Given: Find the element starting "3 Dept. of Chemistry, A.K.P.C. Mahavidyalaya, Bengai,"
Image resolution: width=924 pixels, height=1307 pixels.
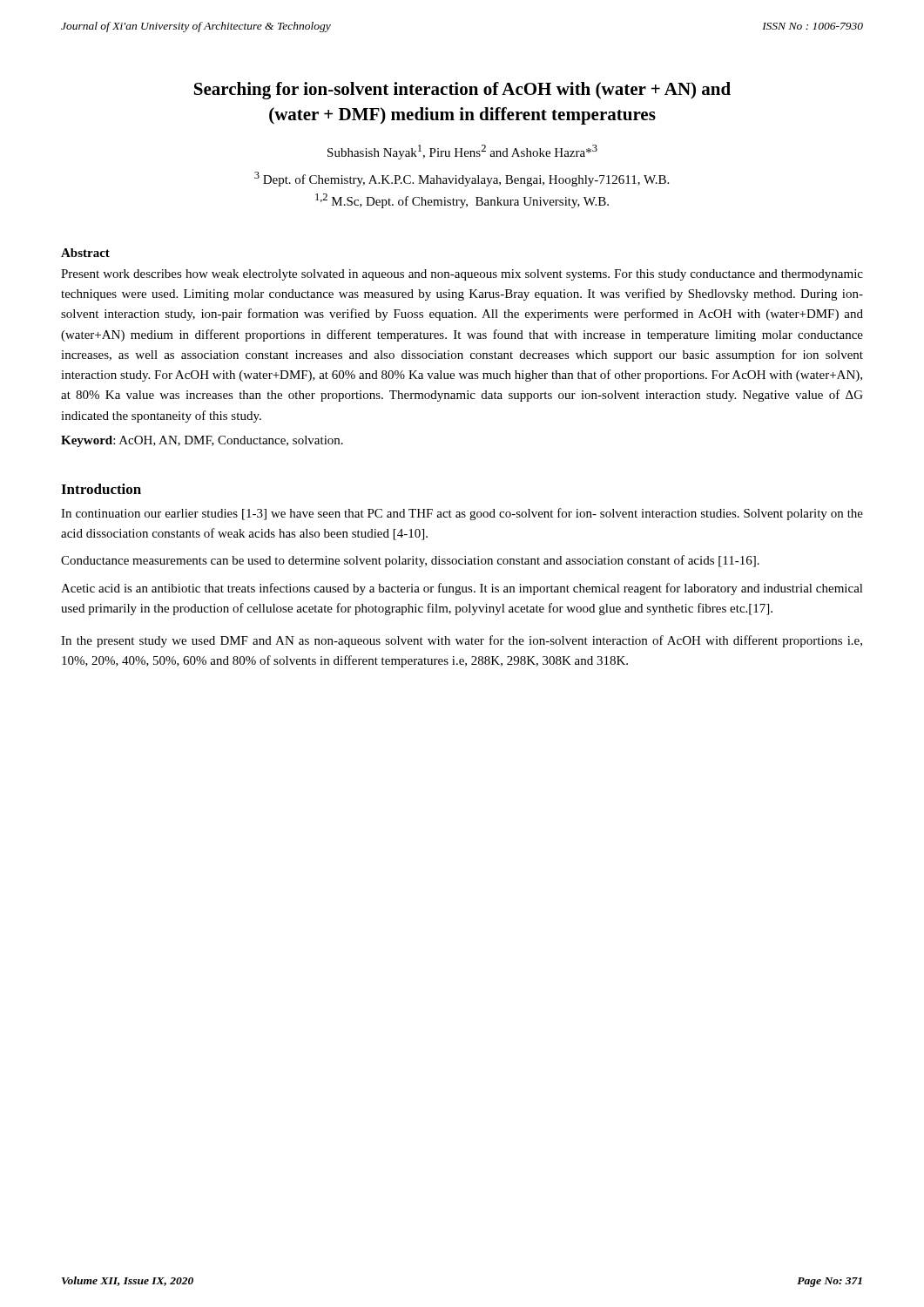Looking at the screenshot, I should (462, 178).
